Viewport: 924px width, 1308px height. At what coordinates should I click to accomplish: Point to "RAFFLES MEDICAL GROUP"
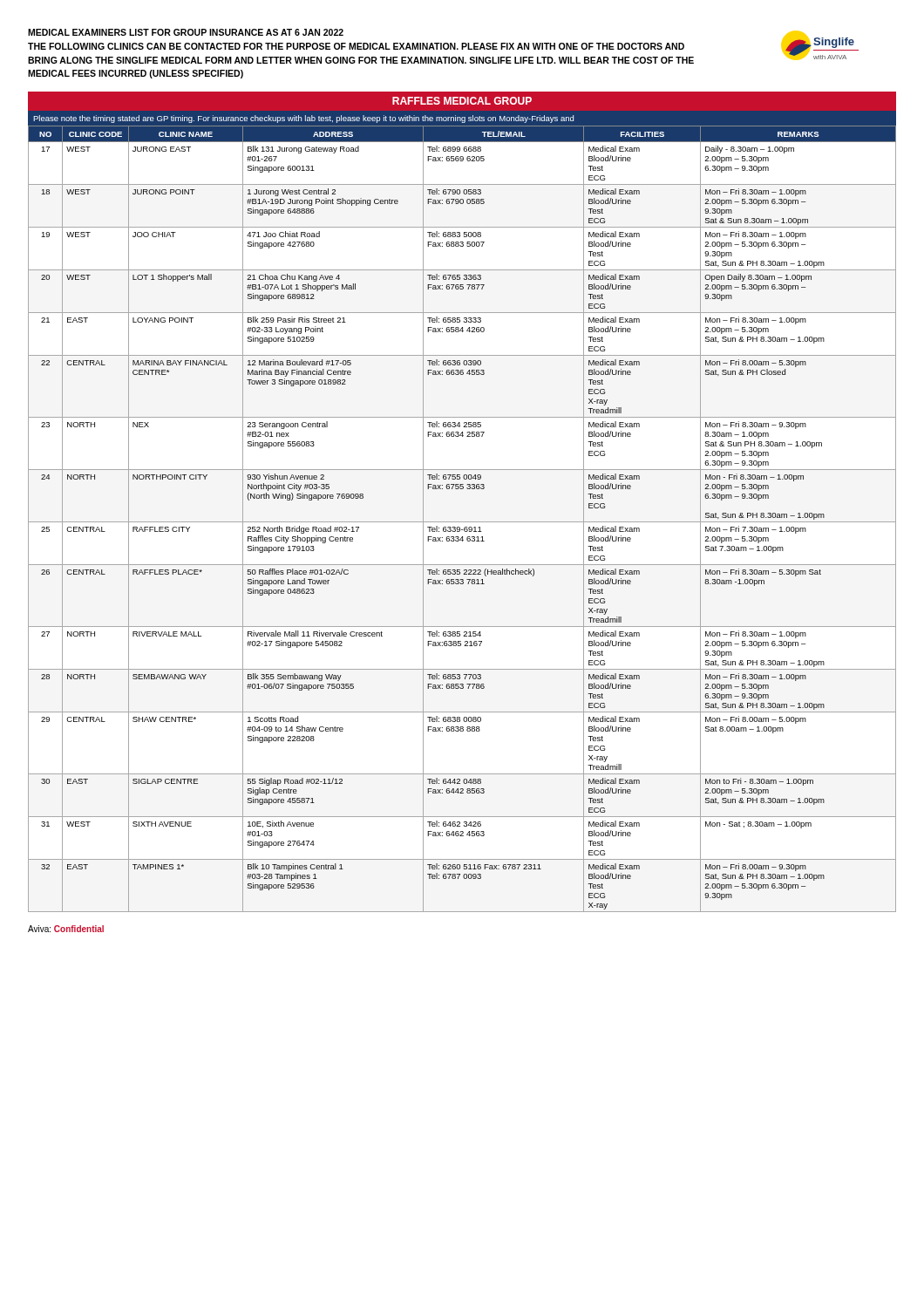[462, 101]
